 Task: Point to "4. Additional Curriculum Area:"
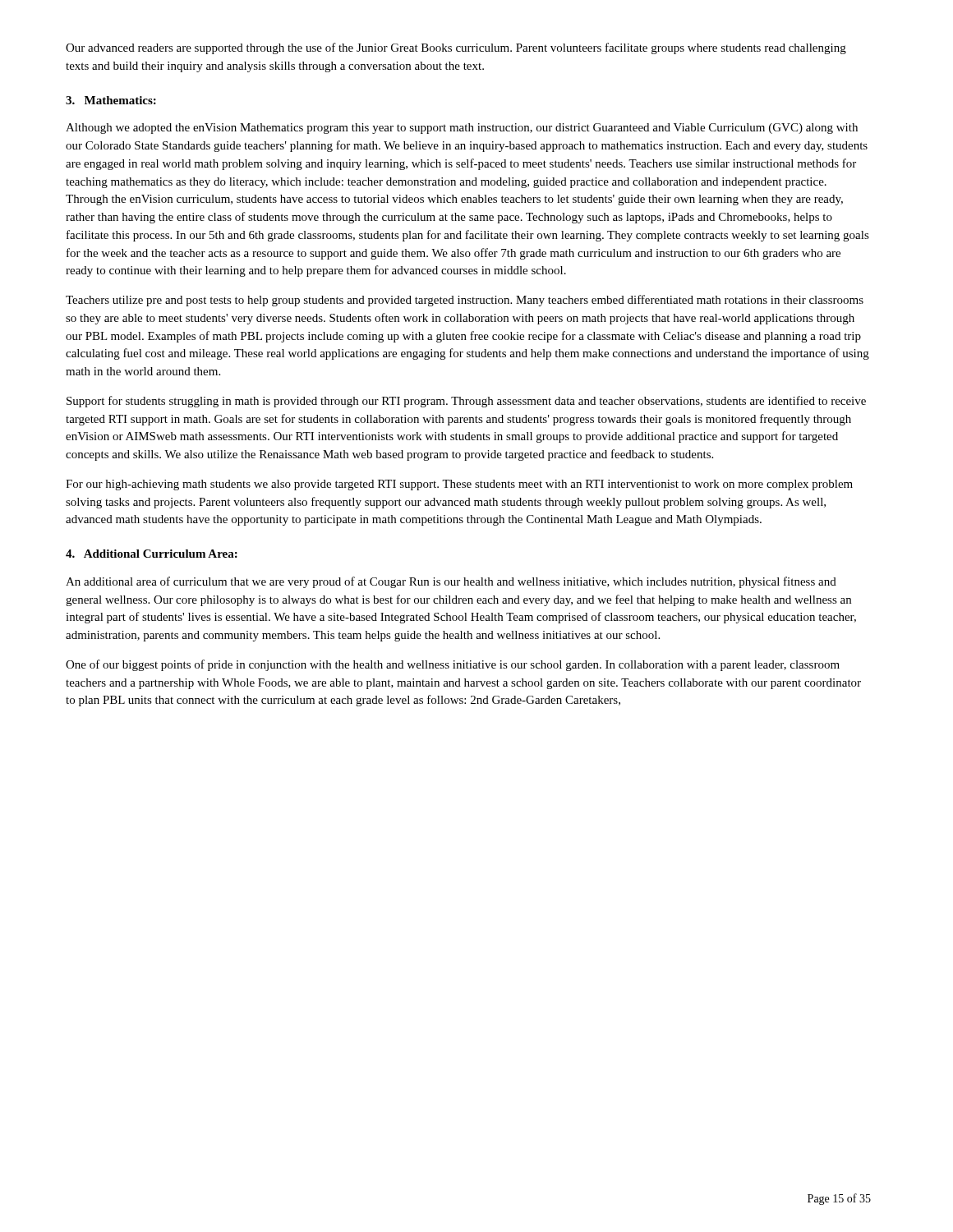[152, 554]
